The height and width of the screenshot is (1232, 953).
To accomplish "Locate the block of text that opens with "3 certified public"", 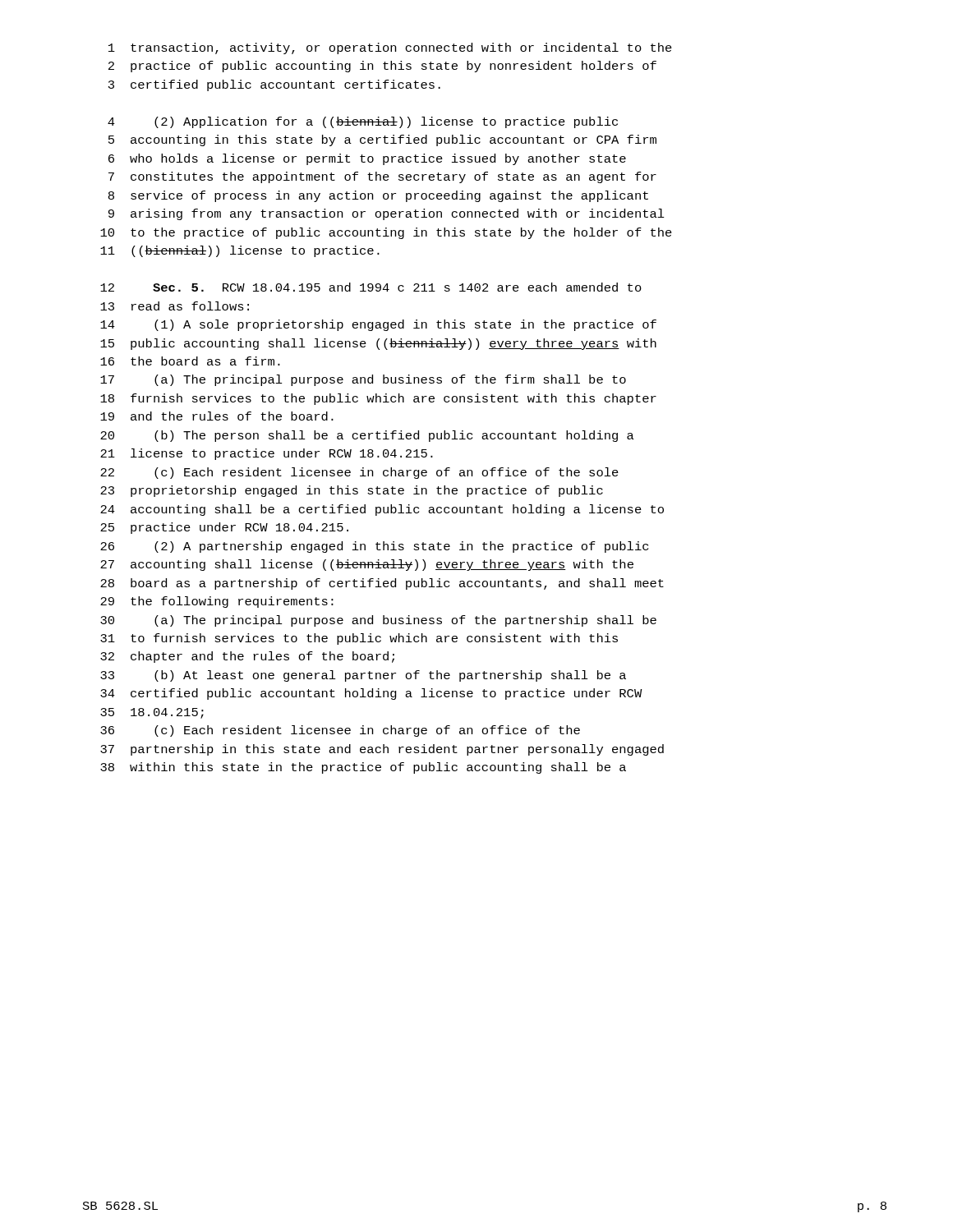I will [x=274, y=85].
